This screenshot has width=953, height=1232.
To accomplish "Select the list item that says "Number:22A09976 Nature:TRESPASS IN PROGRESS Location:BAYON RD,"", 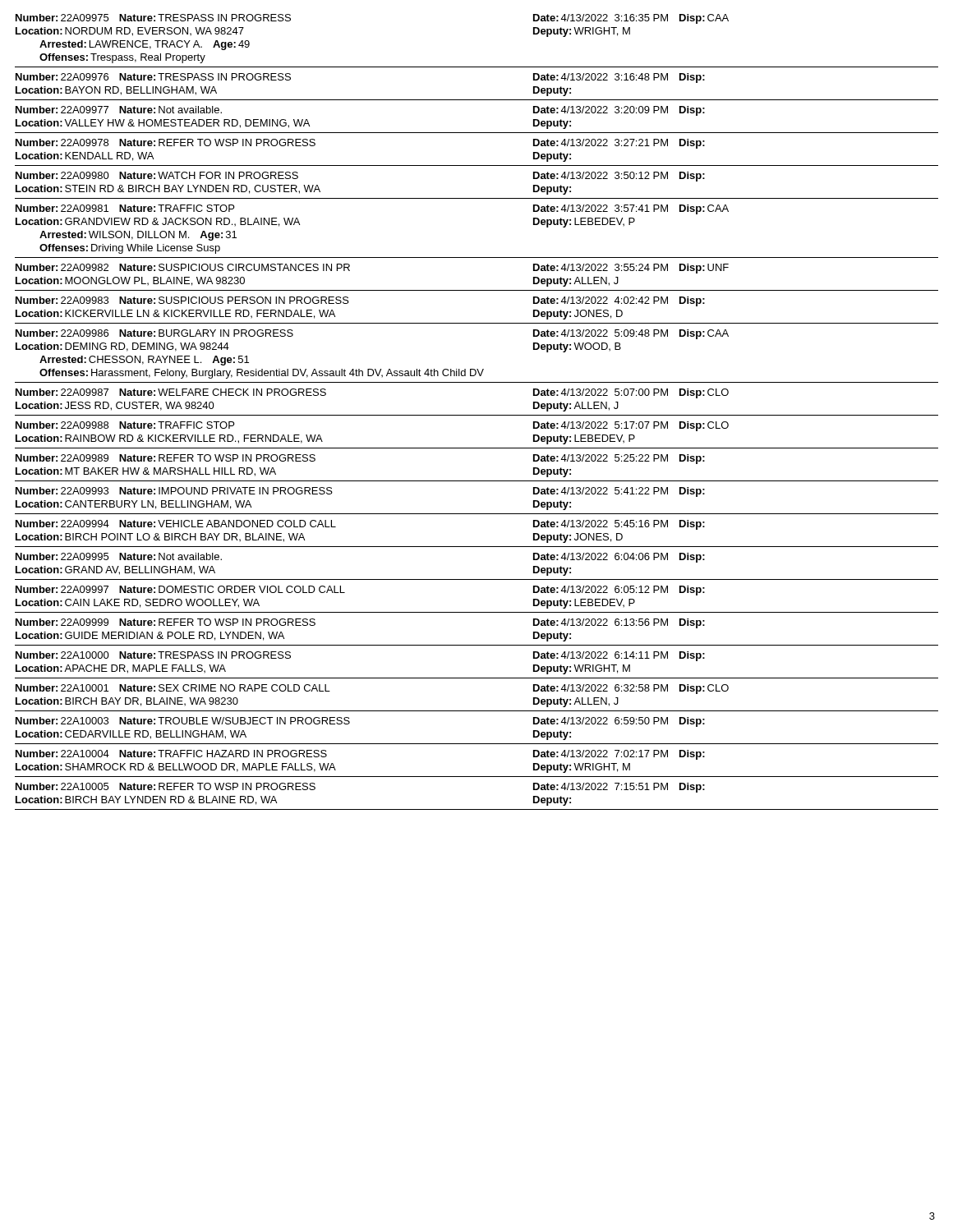I will tap(63, 78).
